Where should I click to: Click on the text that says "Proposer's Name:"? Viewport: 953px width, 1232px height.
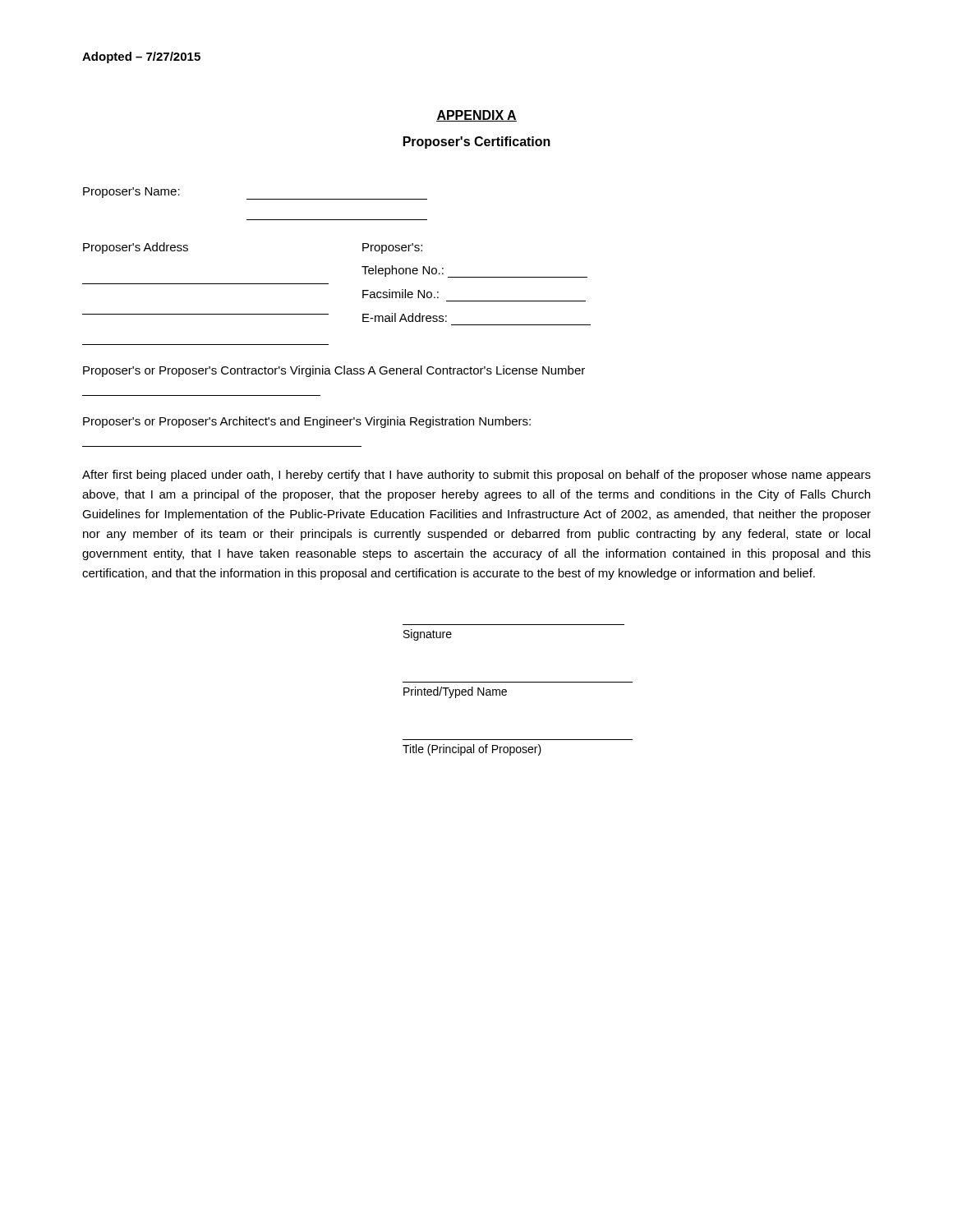(x=255, y=202)
